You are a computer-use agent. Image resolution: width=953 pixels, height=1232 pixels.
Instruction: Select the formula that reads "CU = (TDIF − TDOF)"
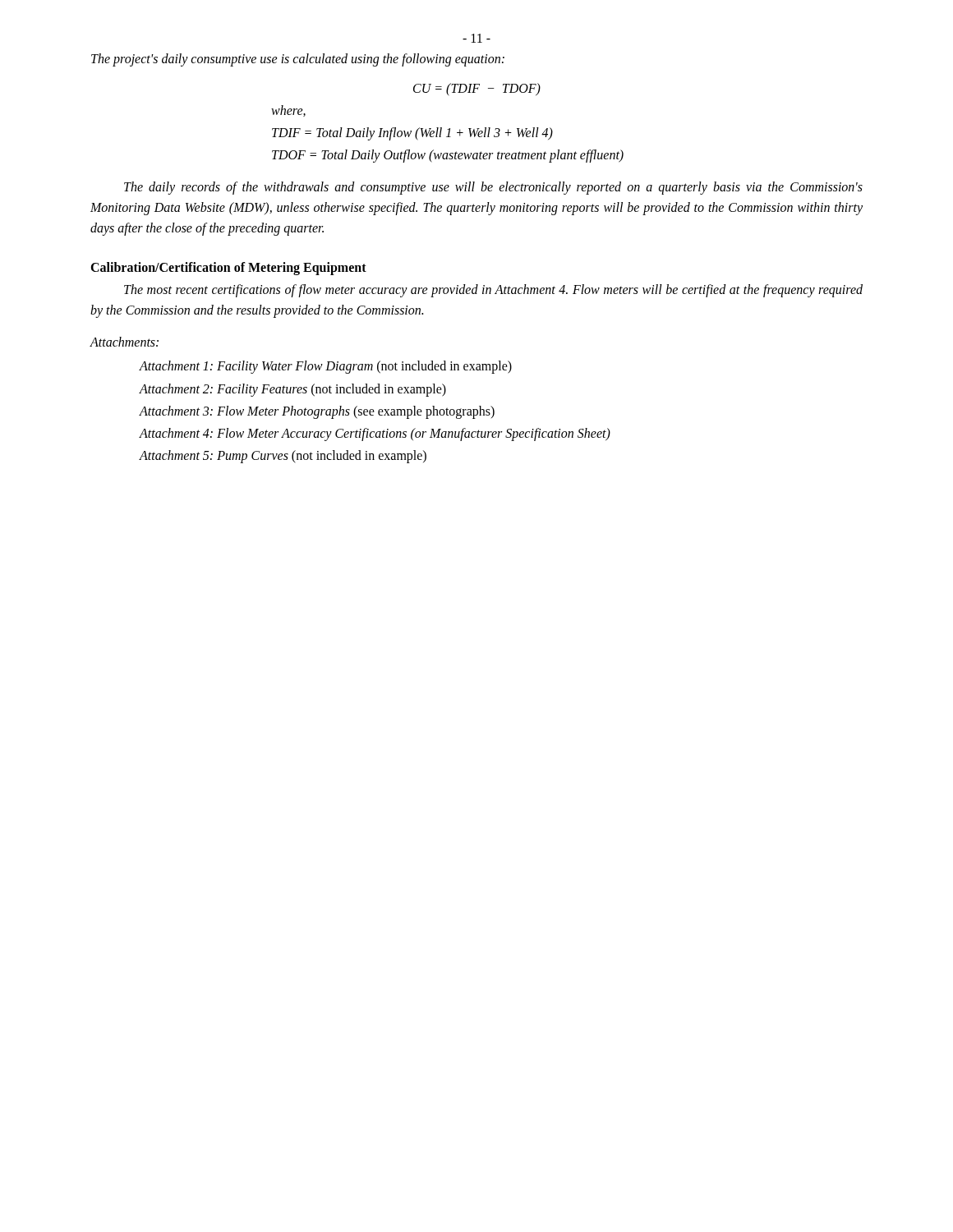coord(476,88)
